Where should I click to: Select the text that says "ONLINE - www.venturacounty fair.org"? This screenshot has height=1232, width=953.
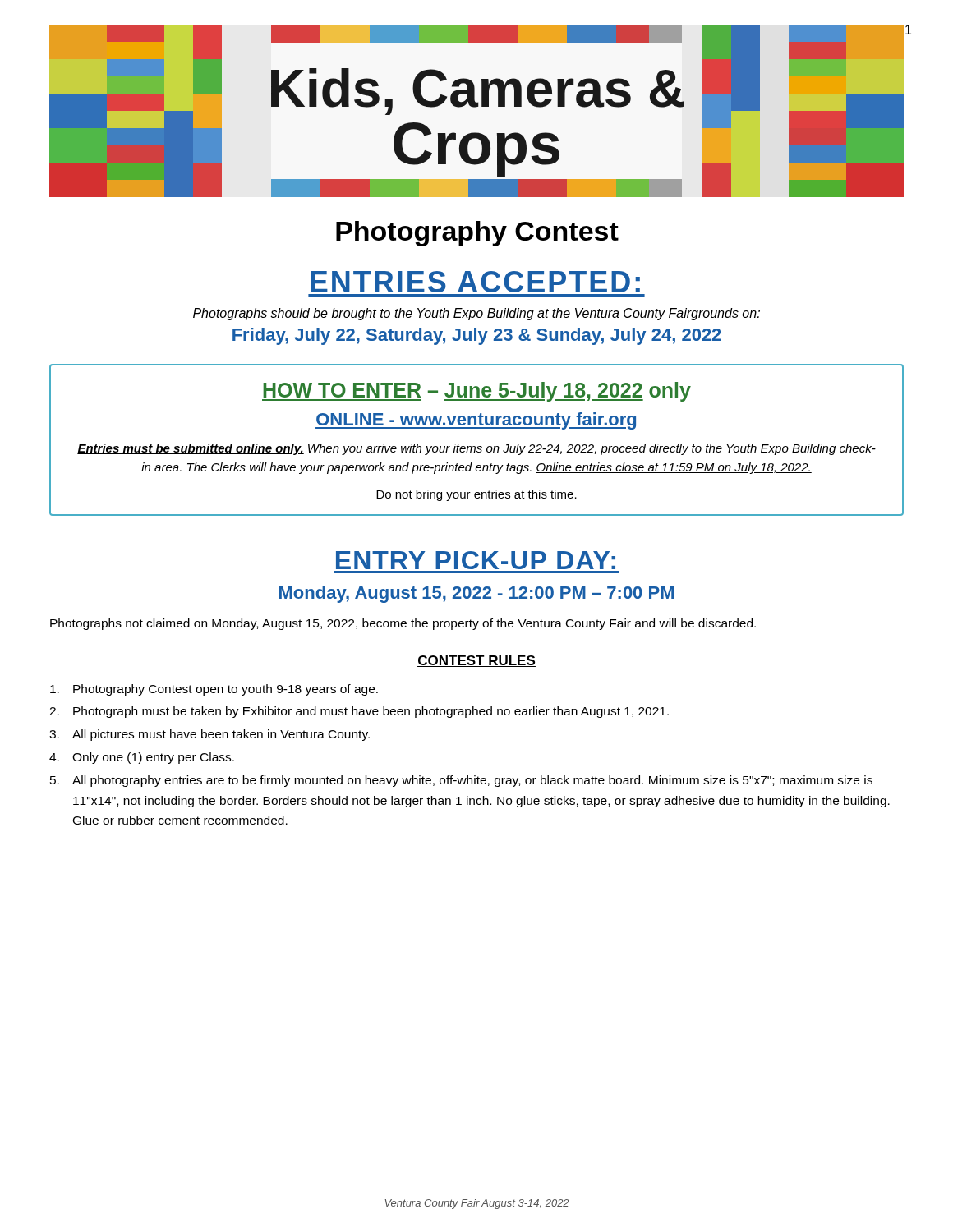coord(476,419)
